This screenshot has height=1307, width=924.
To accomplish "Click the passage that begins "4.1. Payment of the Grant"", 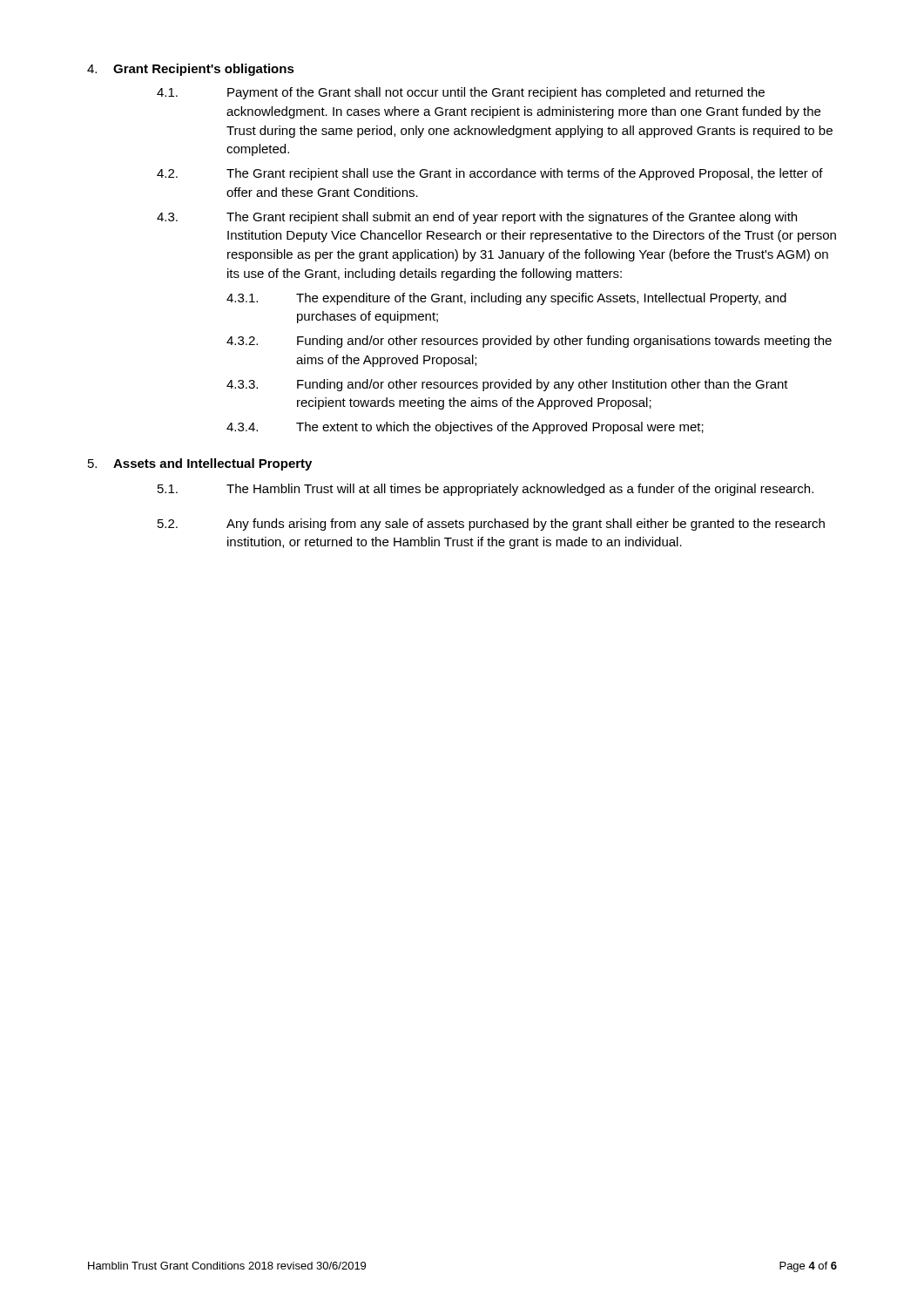I will (x=497, y=121).
